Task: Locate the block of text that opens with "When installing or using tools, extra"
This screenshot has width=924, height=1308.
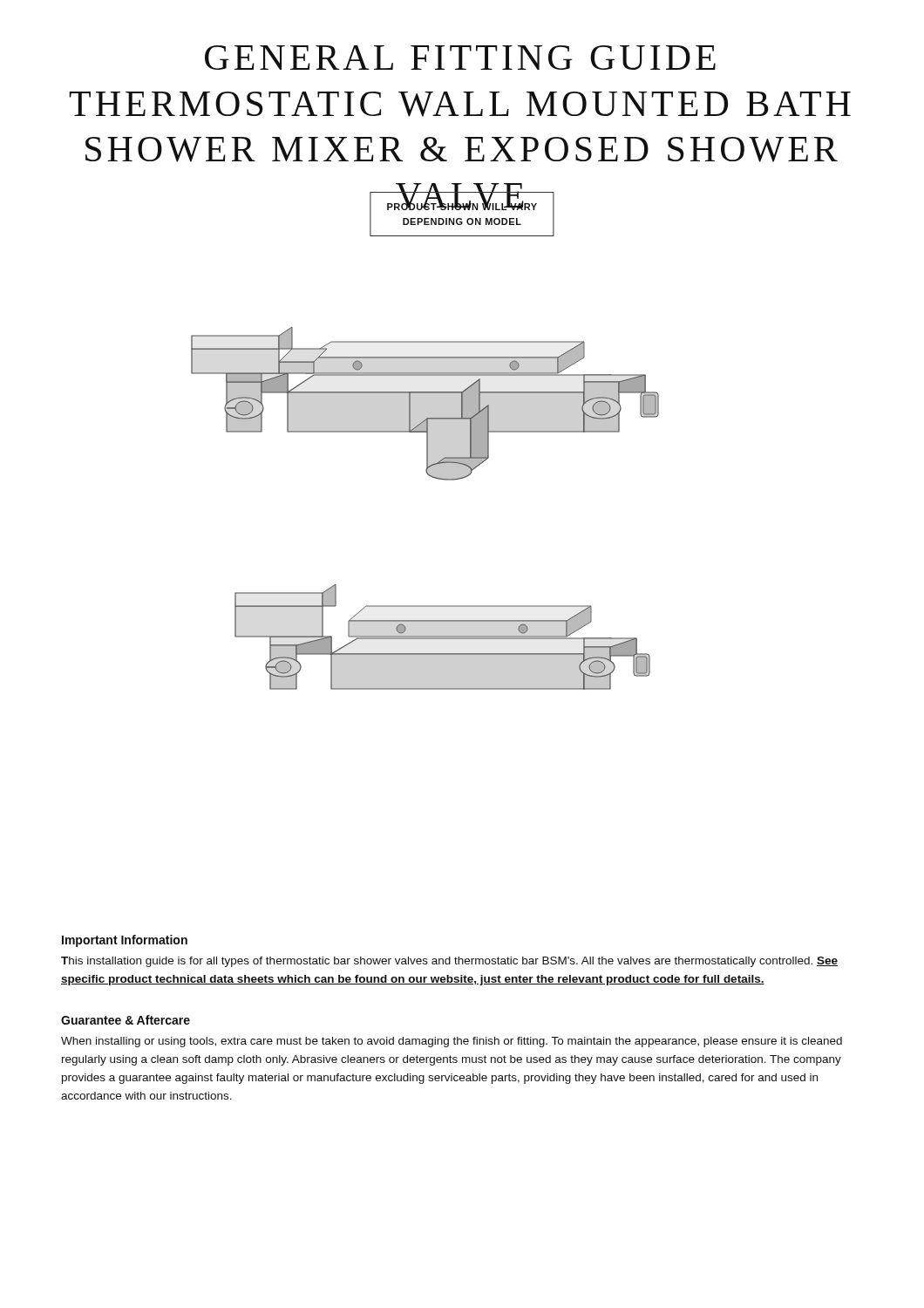Action: pyautogui.click(x=452, y=1068)
